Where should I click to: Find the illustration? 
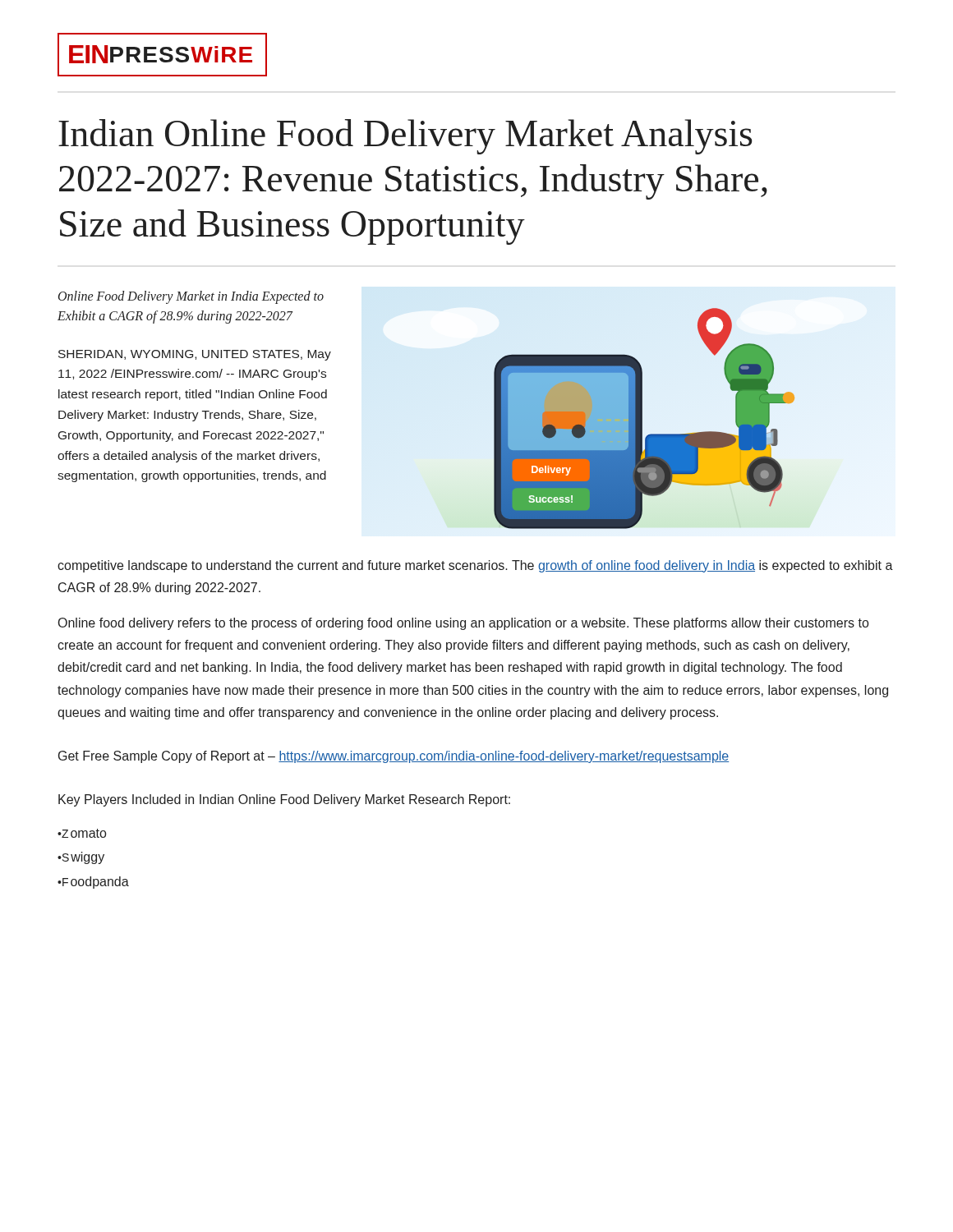(x=629, y=413)
